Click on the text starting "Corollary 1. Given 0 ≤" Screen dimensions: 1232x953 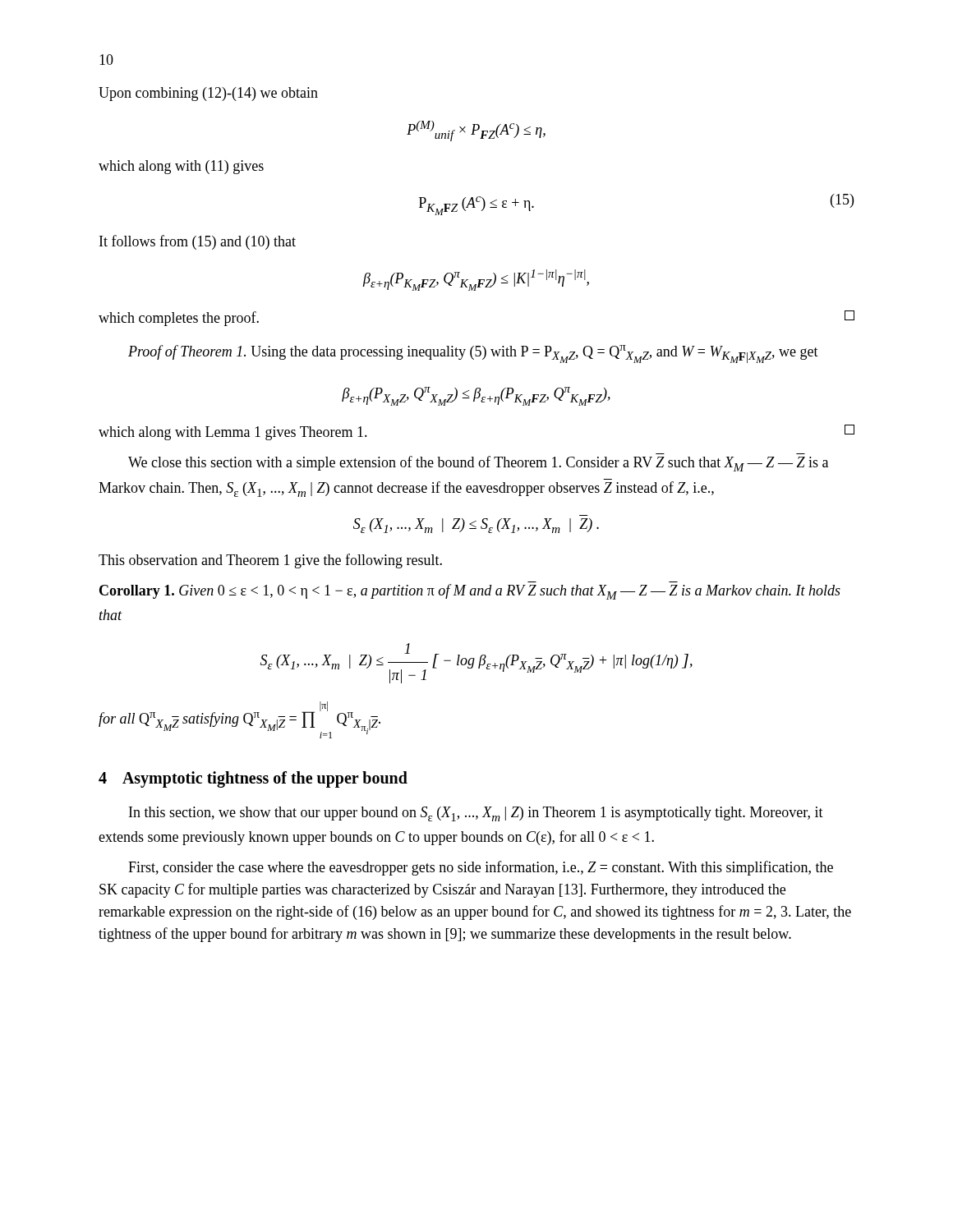(469, 603)
